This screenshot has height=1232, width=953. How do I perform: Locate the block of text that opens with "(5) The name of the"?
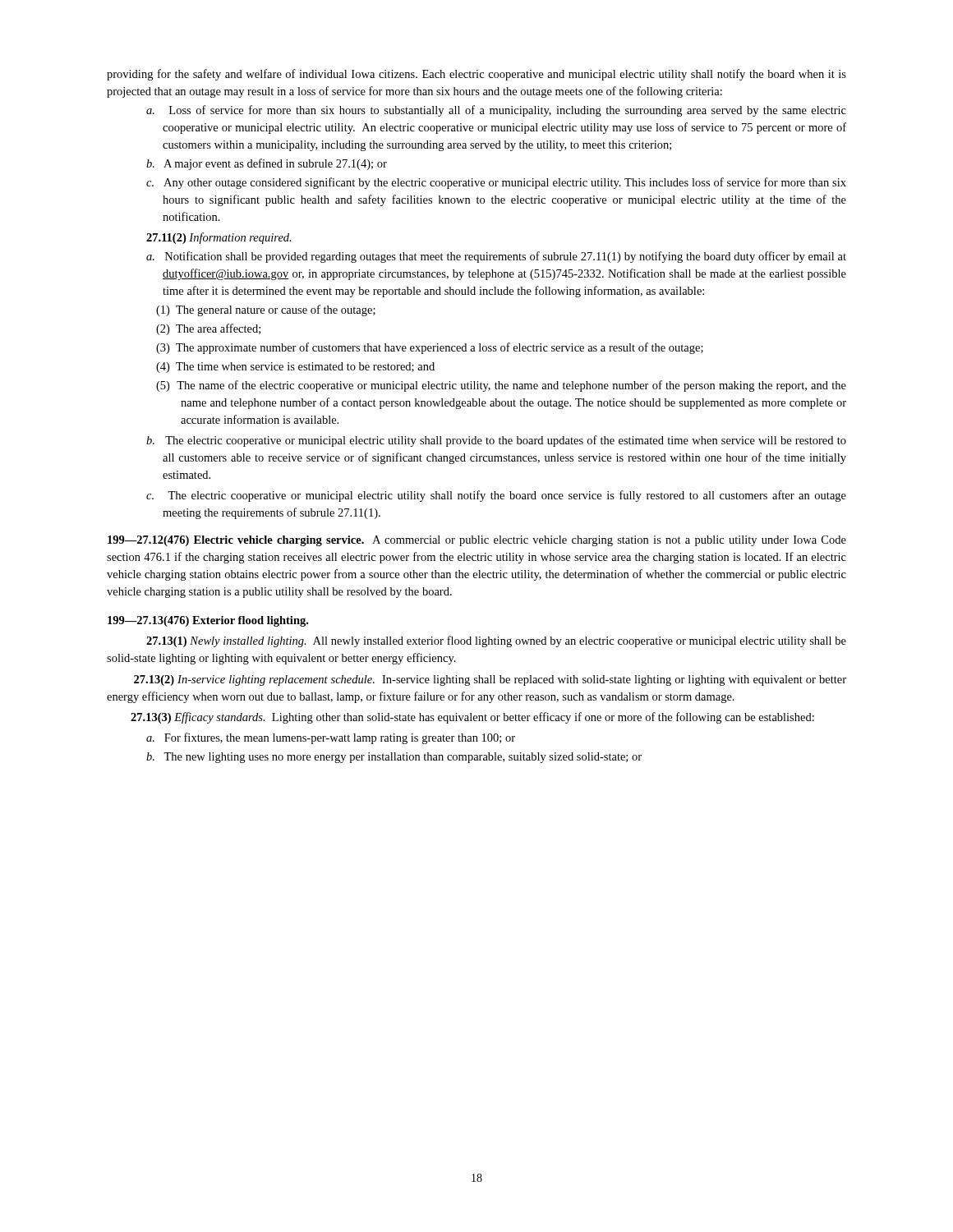pos(501,403)
